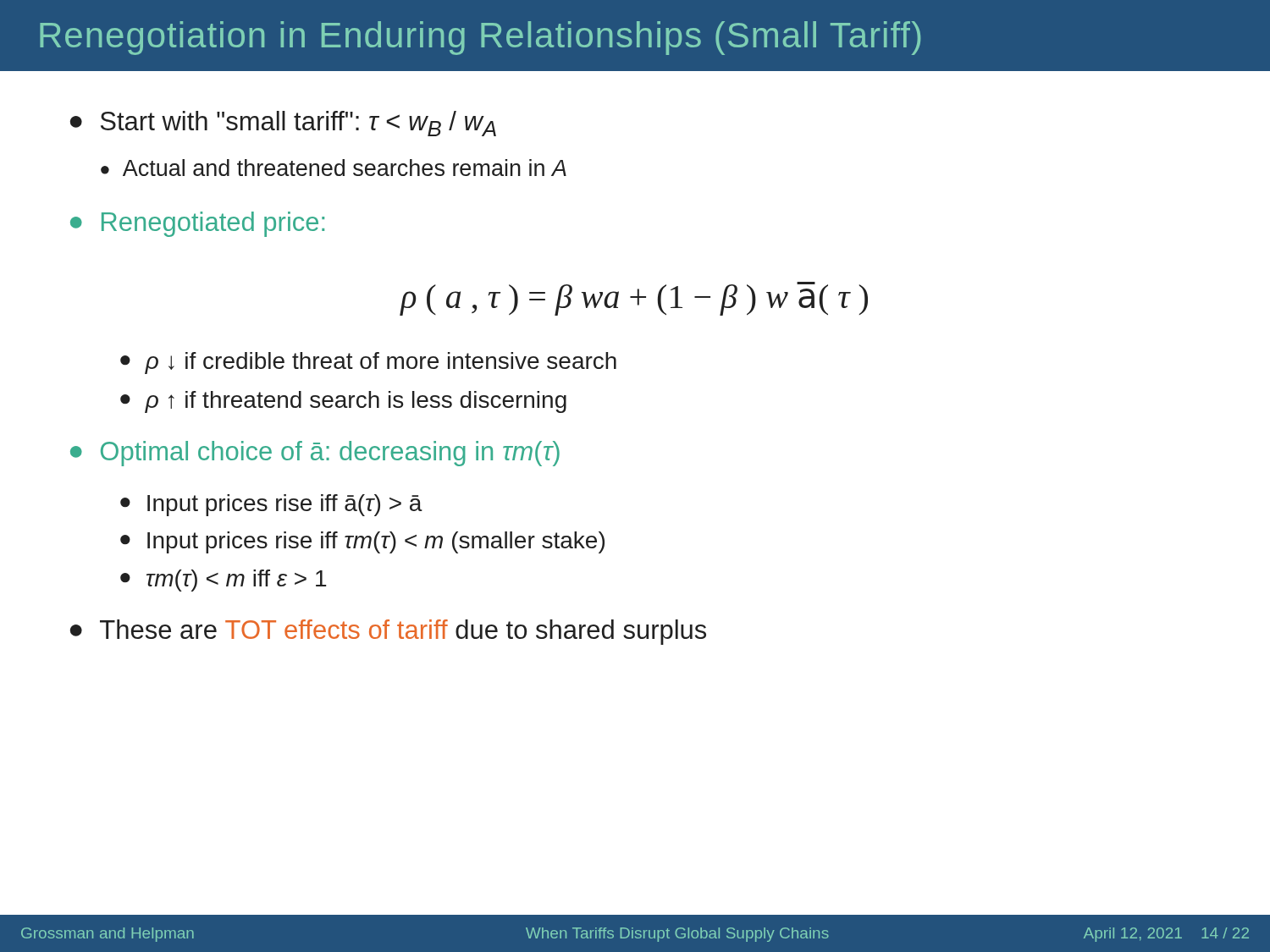Navigate to the text block starting "● These are TOT effects of tariff due"
1270x952 pixels.
tap(387, 631)
